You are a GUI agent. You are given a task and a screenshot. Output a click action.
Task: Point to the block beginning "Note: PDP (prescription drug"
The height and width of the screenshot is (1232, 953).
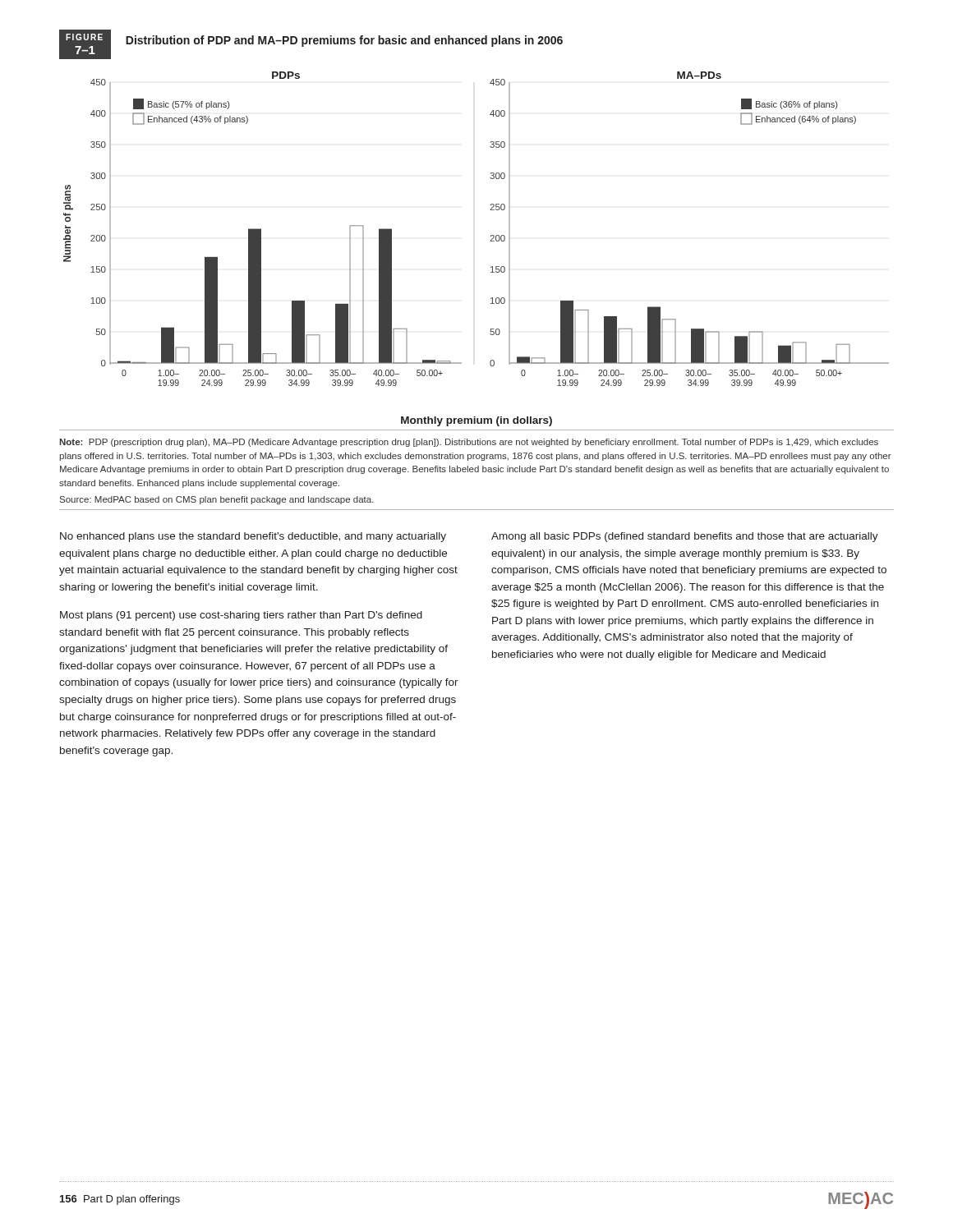point(476,472)
